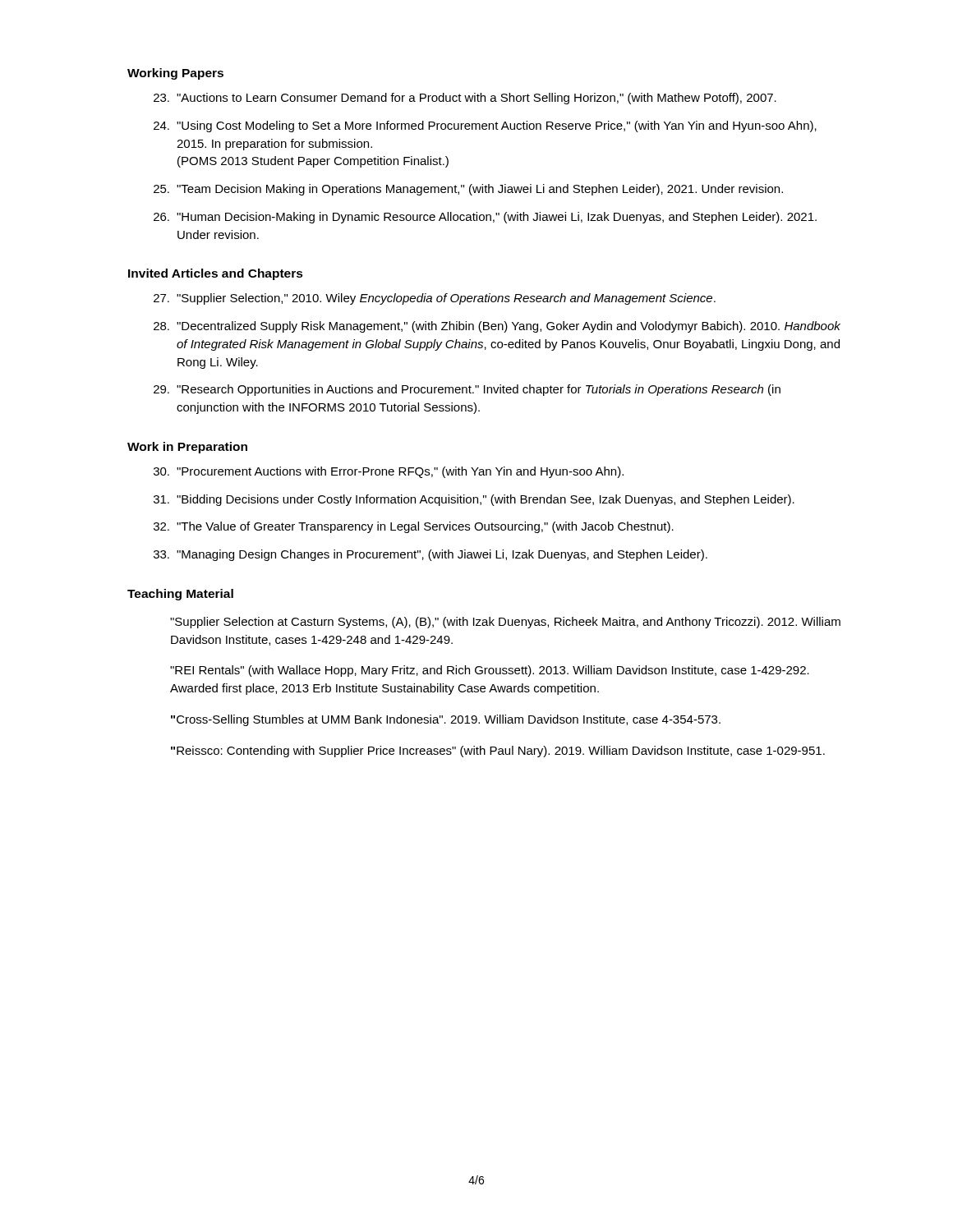Point to the block beginning "26. "Human Decision-Making in Dynamic"
Screen dimensions: 1232x953
[487, 225]
